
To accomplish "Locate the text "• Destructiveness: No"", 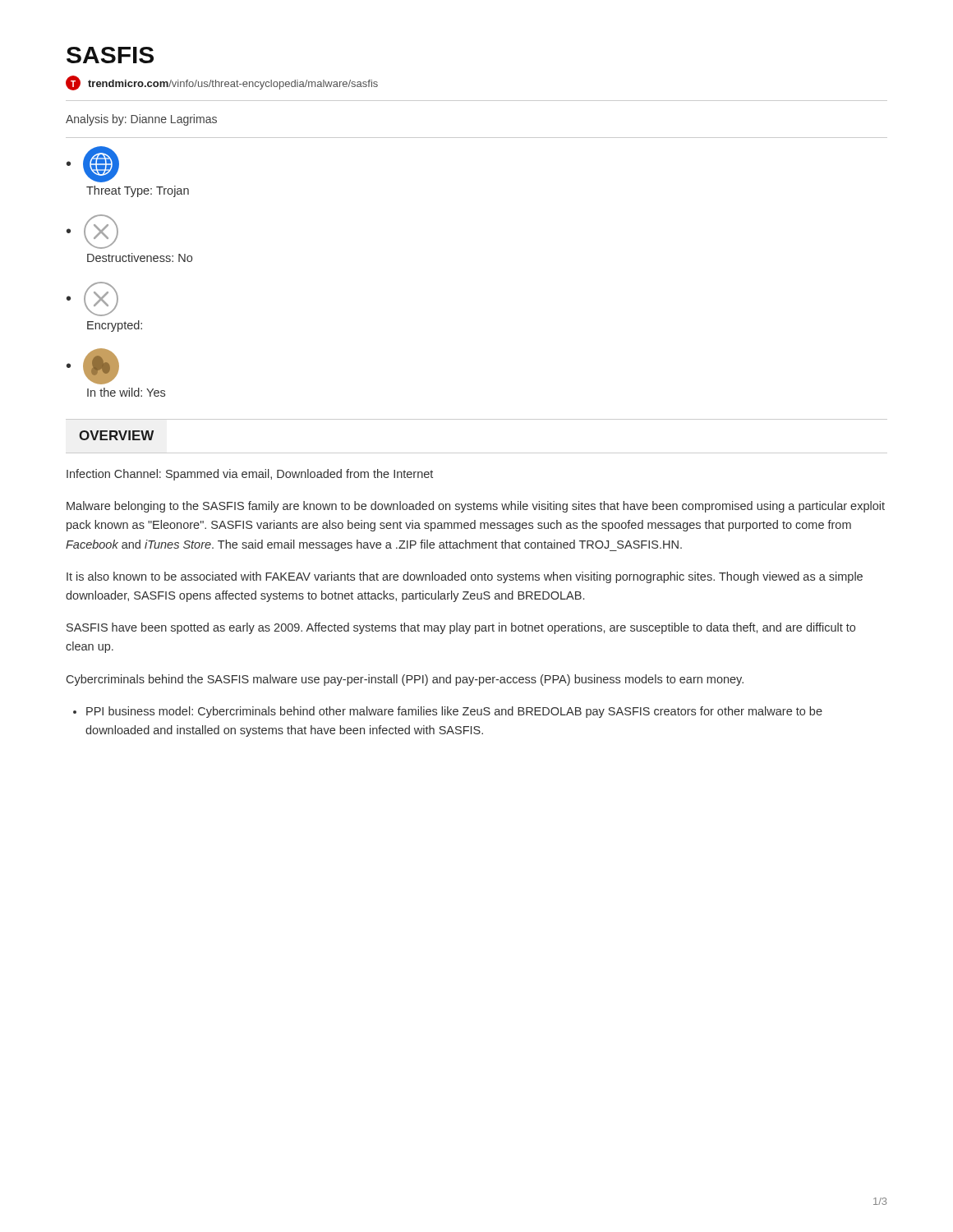I will pyautogui.click(x=129, y=239).
